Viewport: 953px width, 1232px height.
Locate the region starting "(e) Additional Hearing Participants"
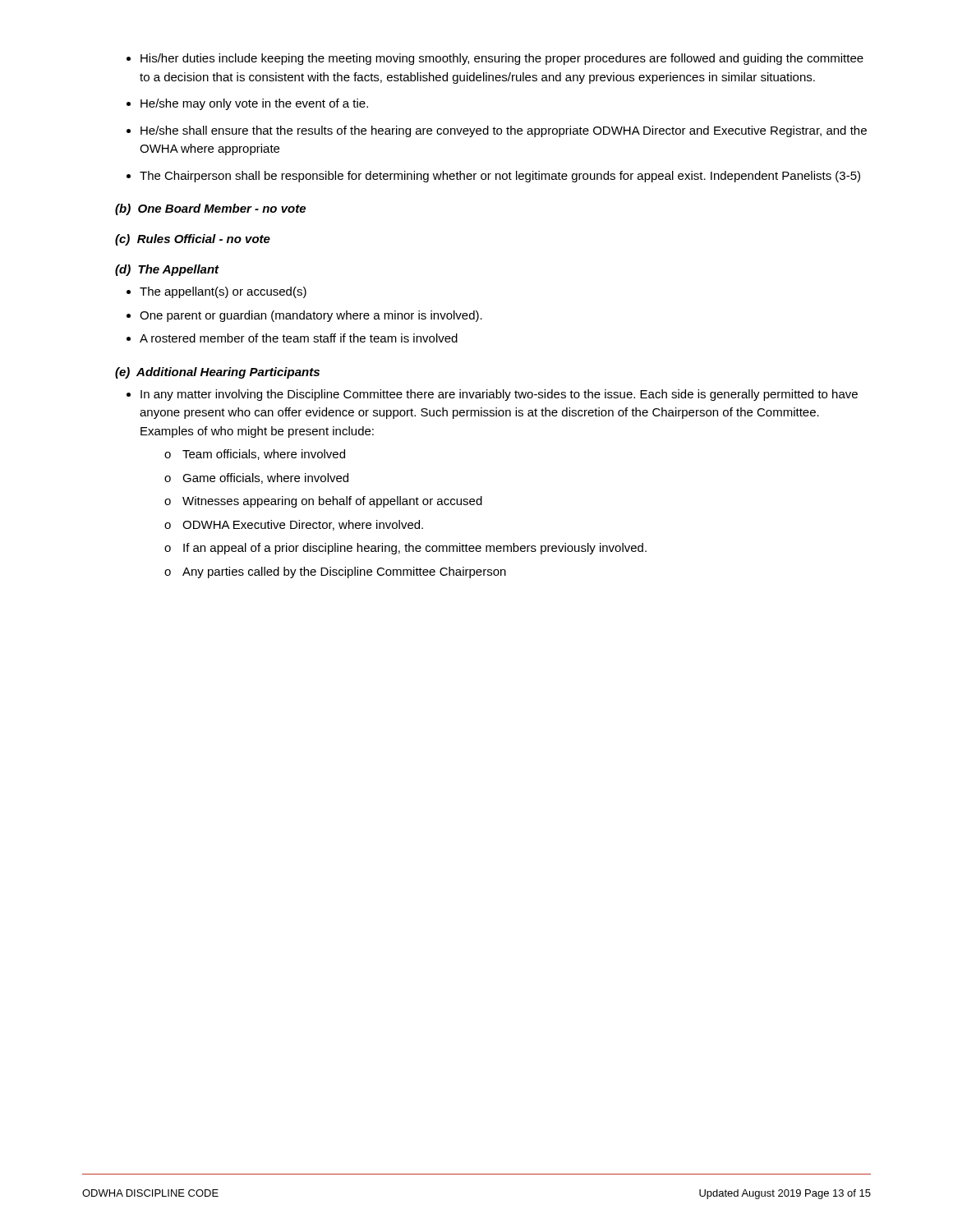coord(218,371)
